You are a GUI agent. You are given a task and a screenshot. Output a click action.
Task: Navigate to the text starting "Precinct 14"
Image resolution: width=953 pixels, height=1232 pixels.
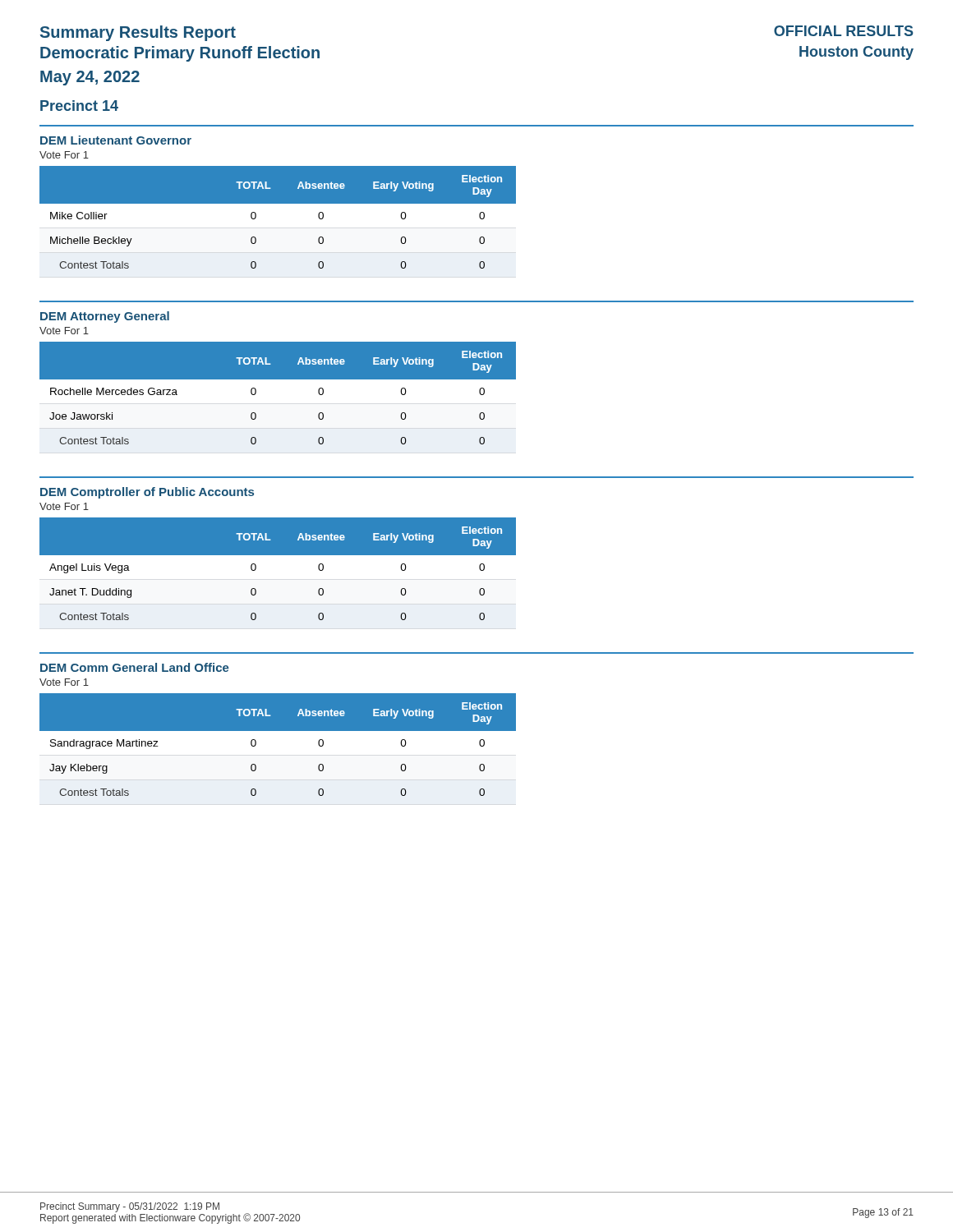click(x=79, y=106)
